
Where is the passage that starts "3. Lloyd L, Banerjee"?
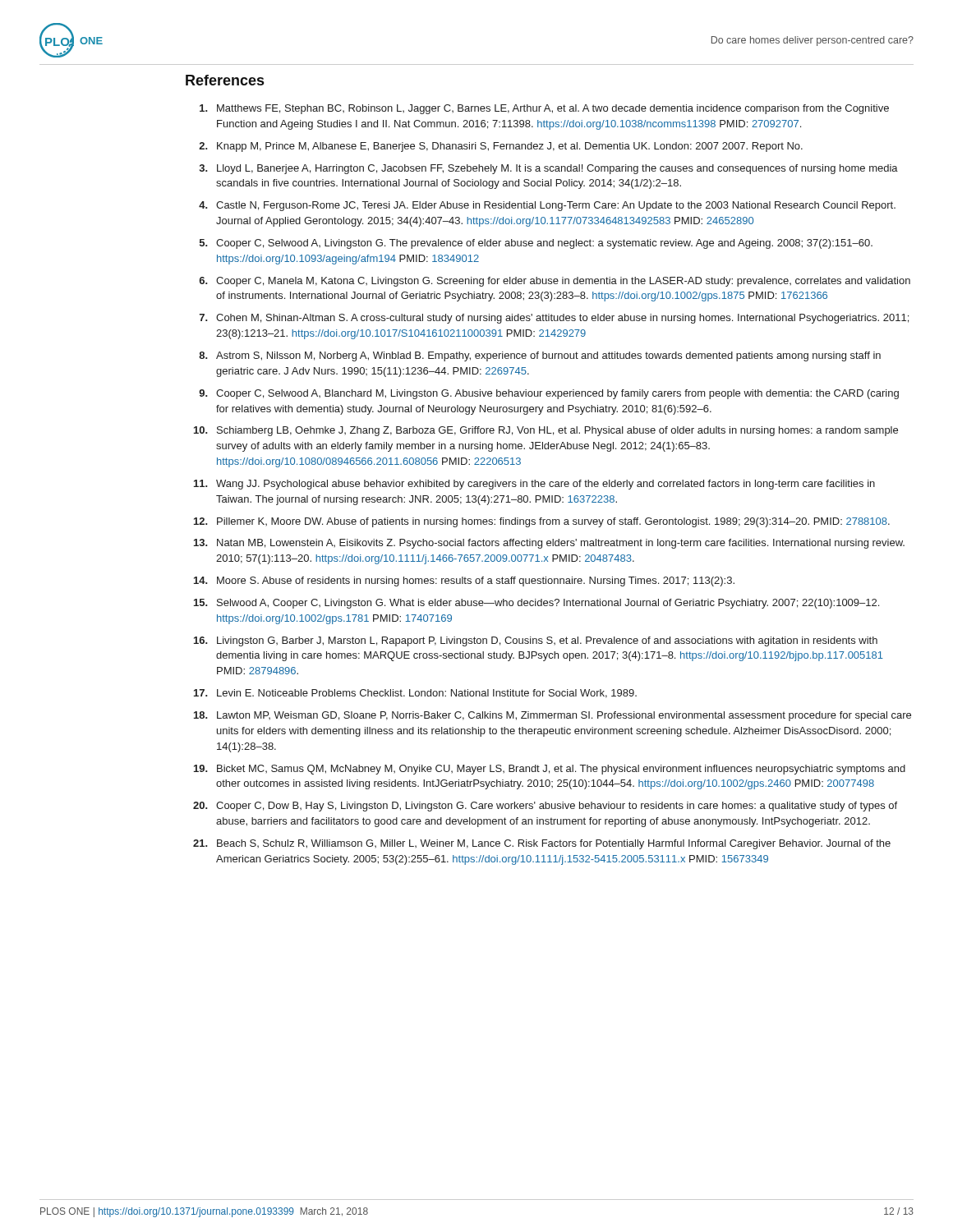click(549, 176)
